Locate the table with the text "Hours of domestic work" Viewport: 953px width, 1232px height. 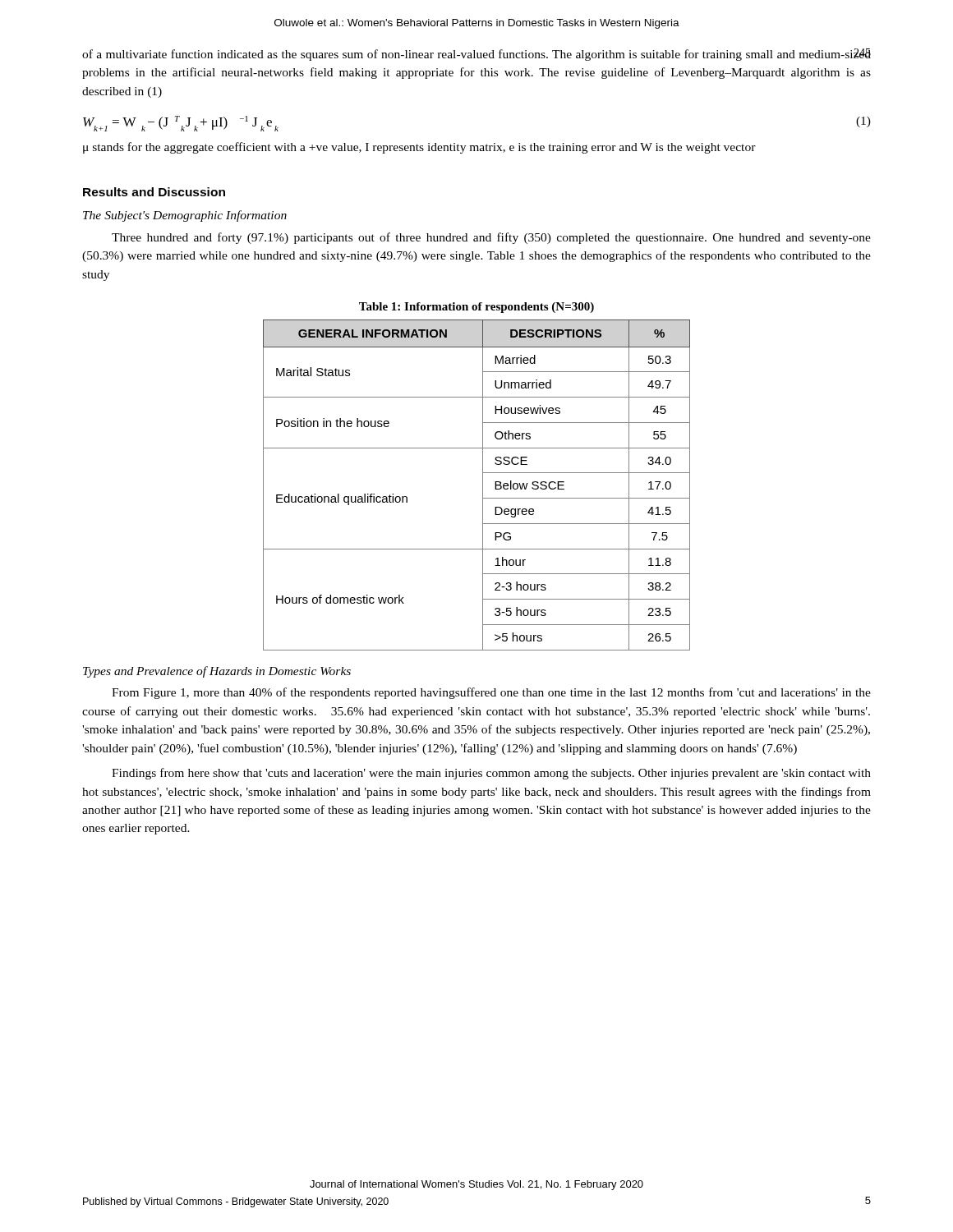[476, 485]
